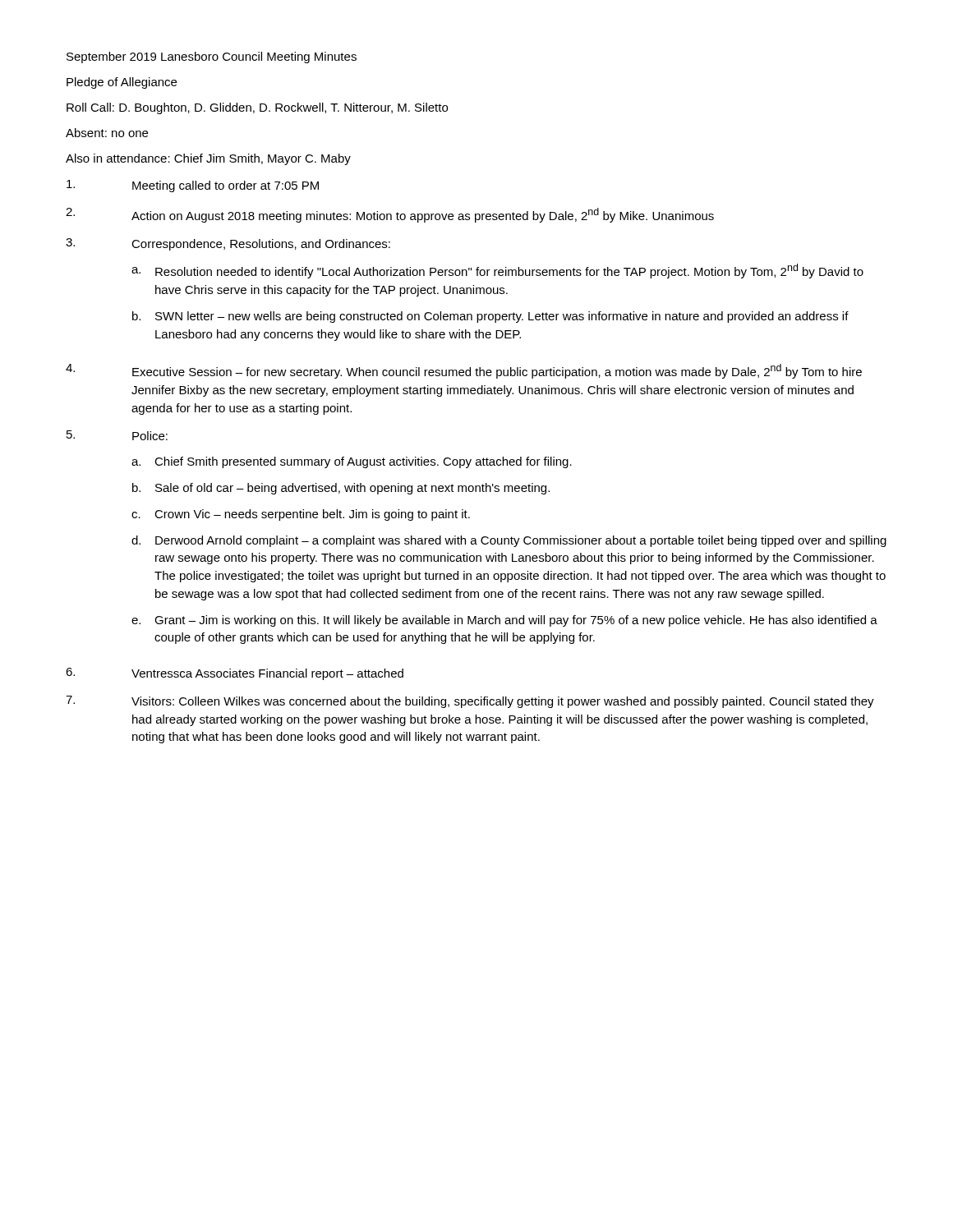
Task: Find the list item that reads "e. Grant – Jim is working"
Action: [509, 629]
